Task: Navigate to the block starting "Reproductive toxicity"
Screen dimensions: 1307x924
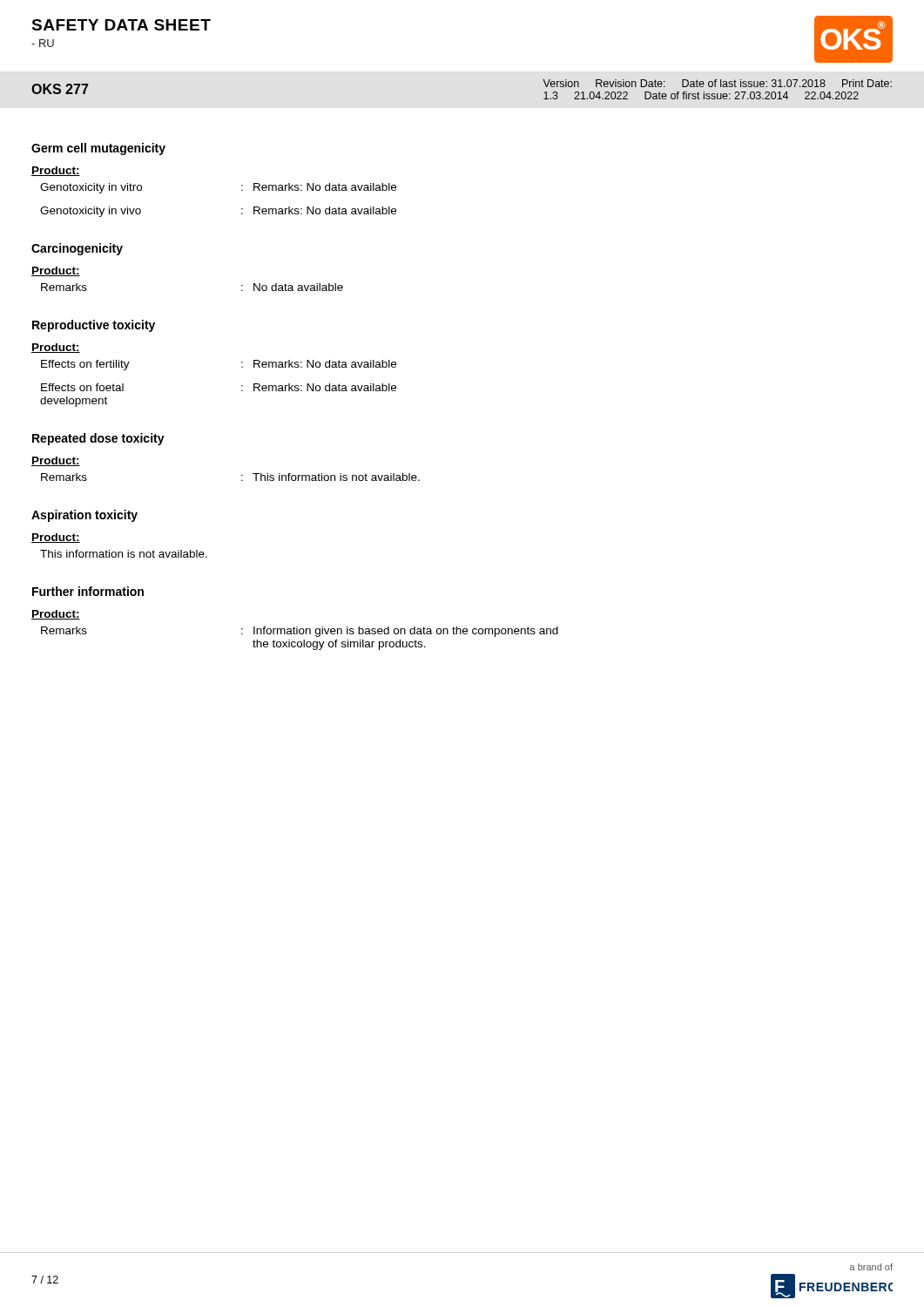Action: tap(93, 325)
